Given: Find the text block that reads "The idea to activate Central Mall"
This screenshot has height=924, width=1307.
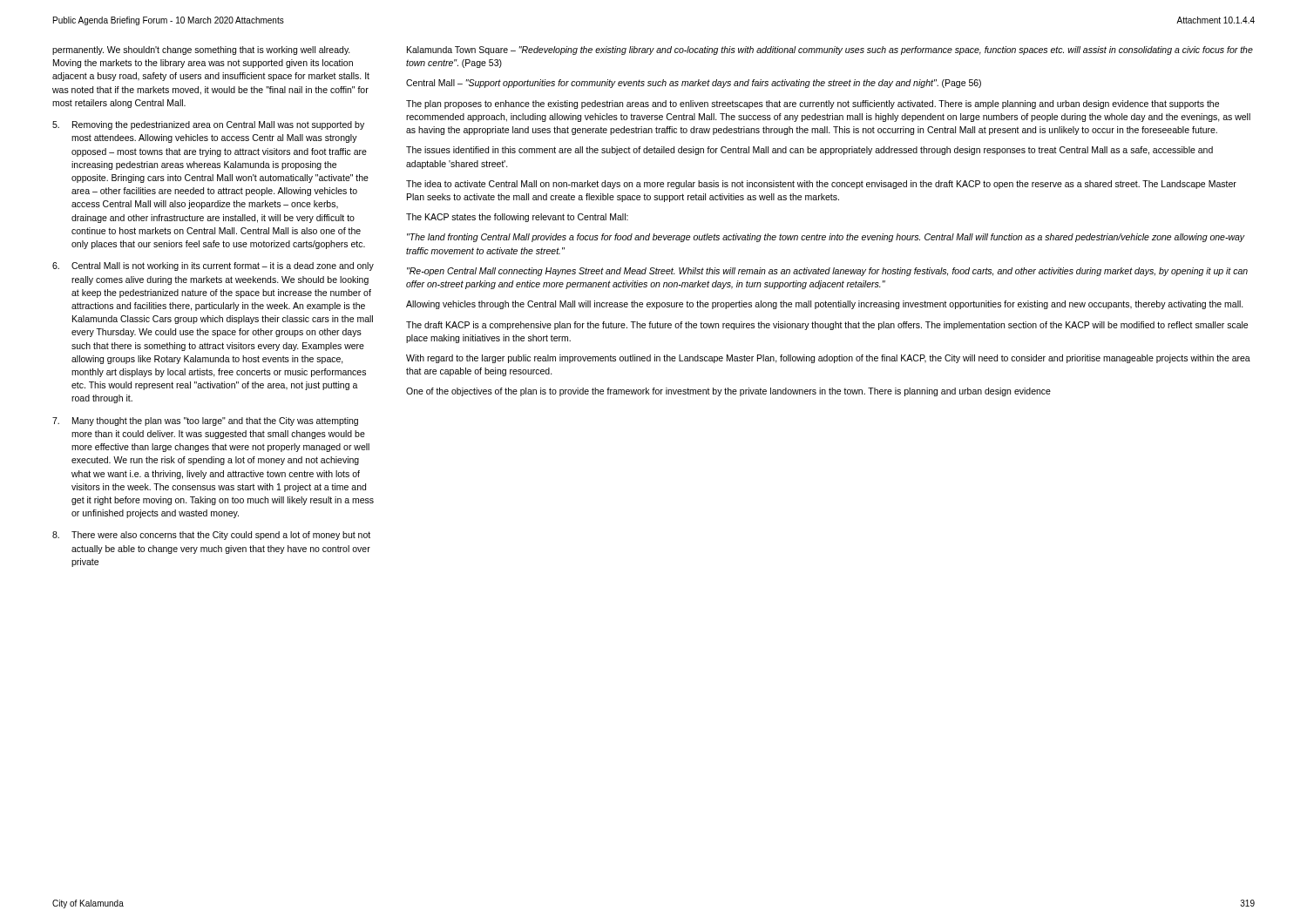Looking at the screenshot, I should pyautogui.click(x=830, y=244).
